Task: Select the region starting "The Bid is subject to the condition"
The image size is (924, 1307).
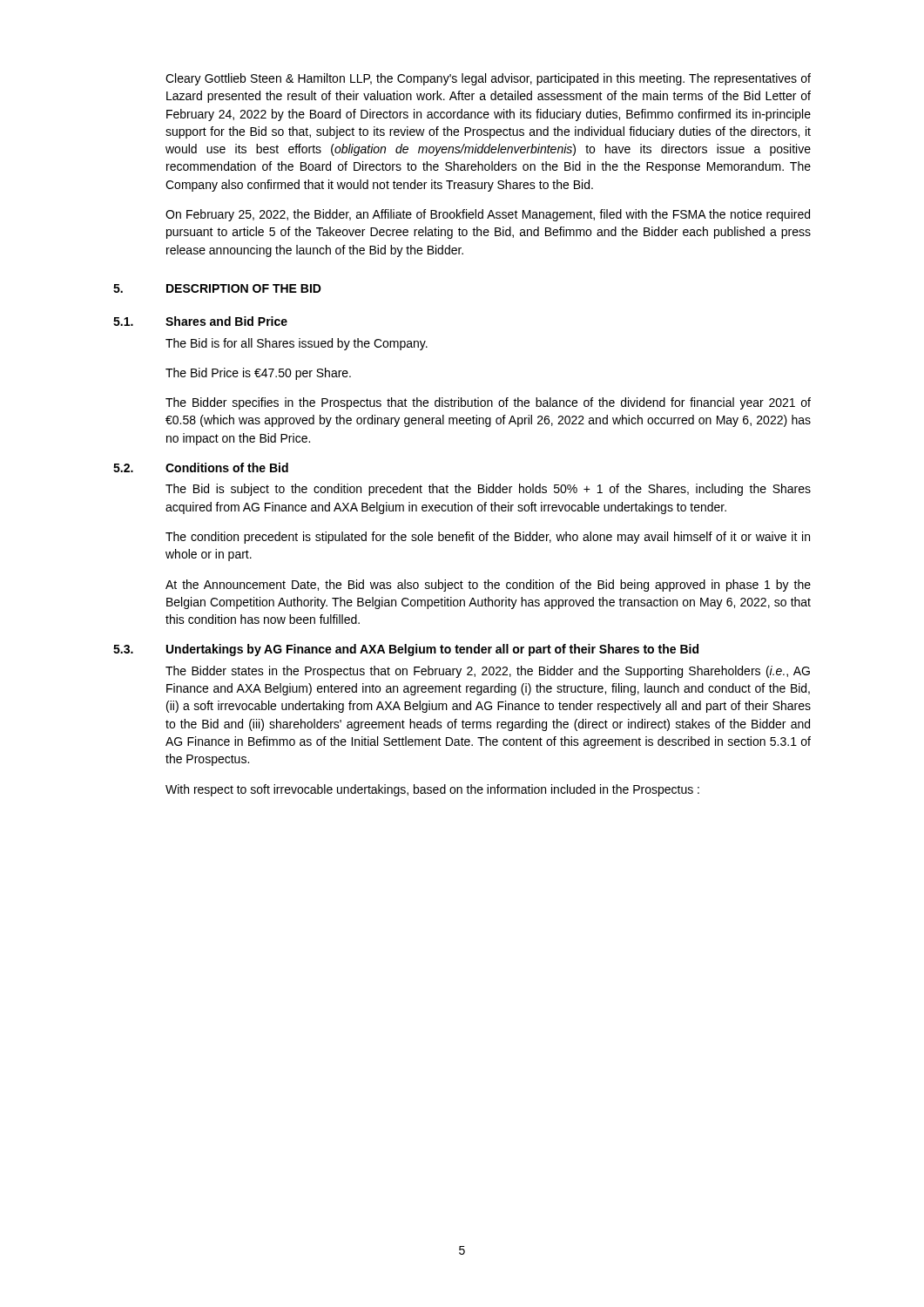Action: pos(488,490)
